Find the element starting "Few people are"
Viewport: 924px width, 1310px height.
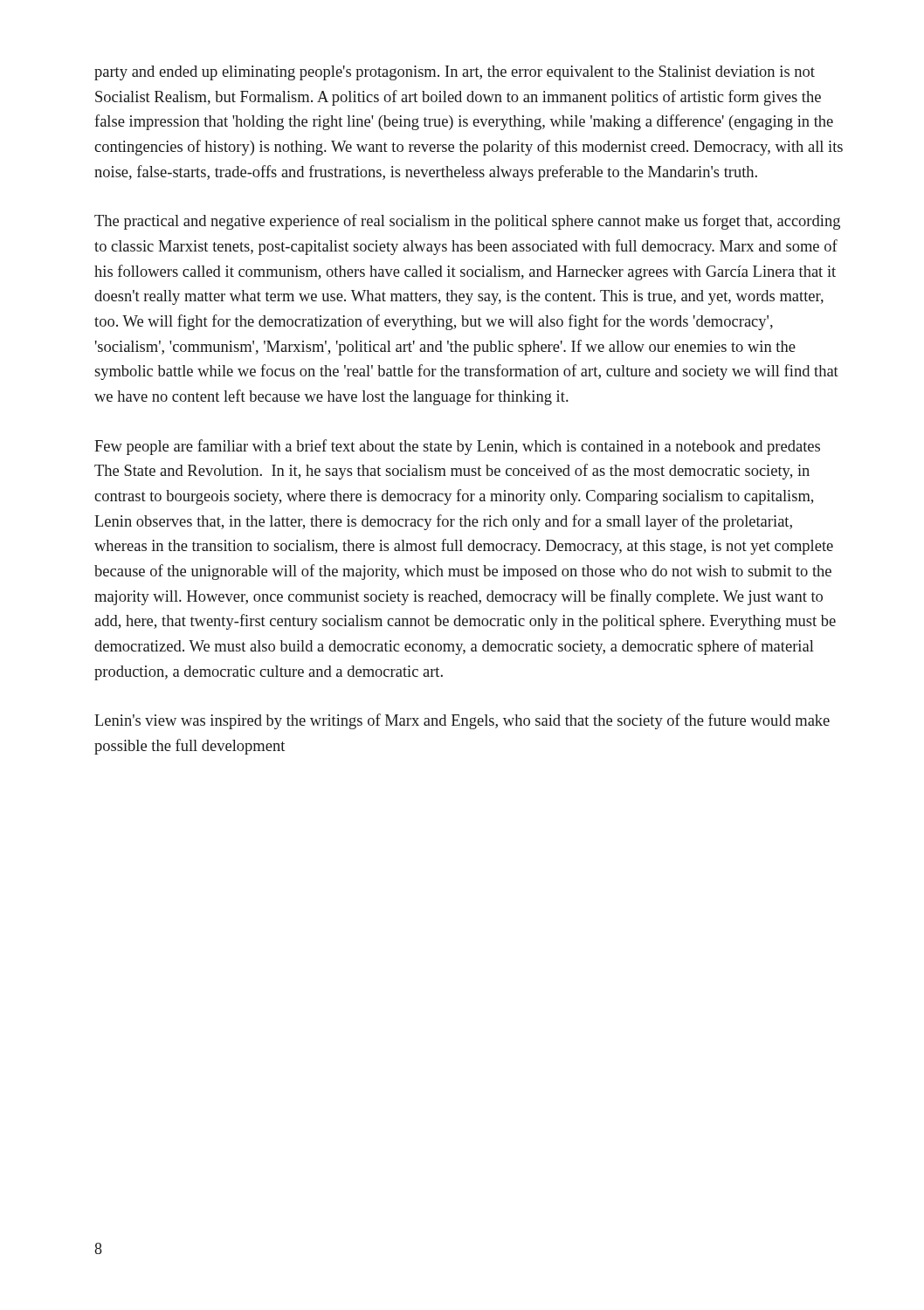click(465, 559)
